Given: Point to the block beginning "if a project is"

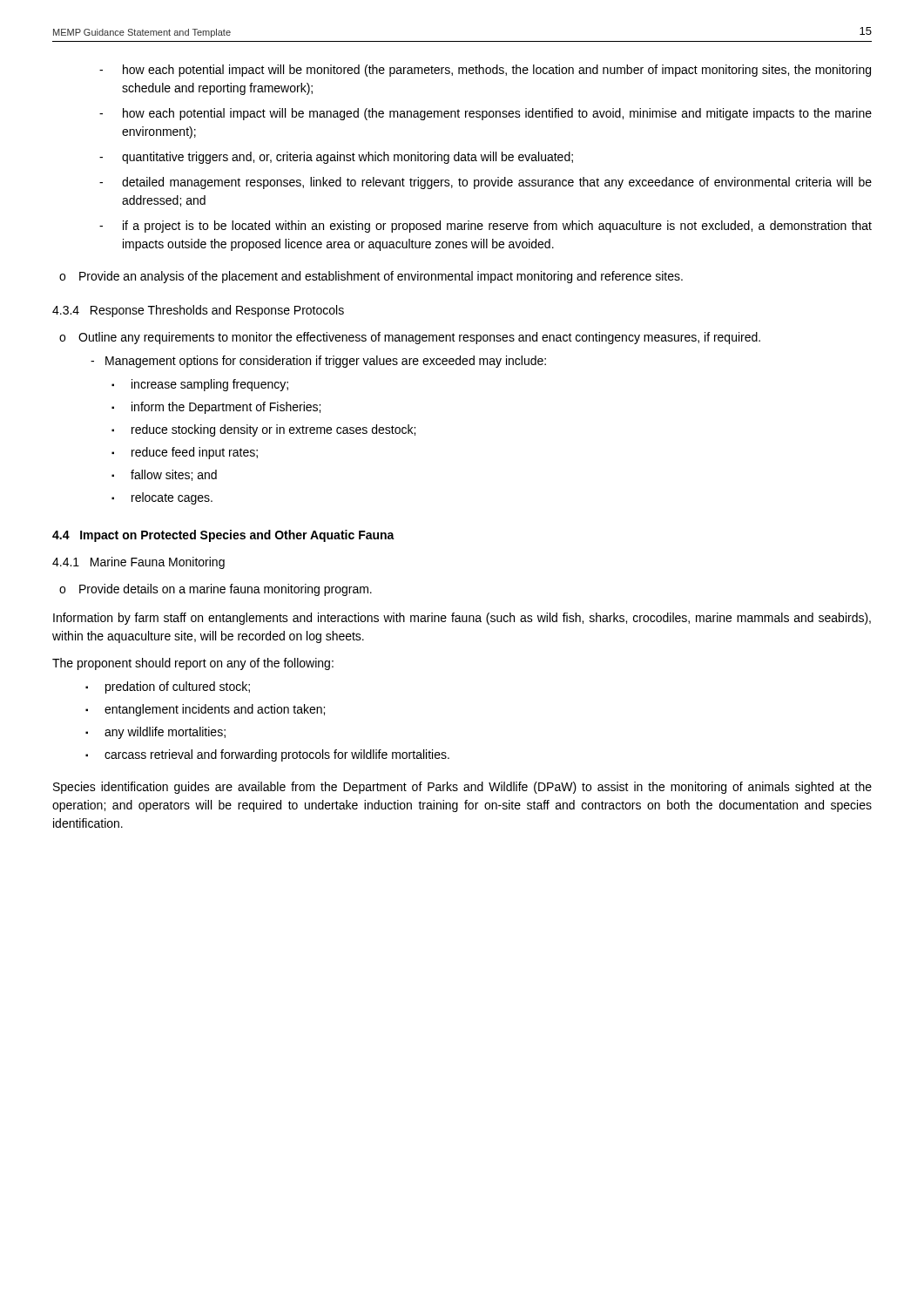Looking at the screenshot, I should pyautogui.click(x=497, y=235).
